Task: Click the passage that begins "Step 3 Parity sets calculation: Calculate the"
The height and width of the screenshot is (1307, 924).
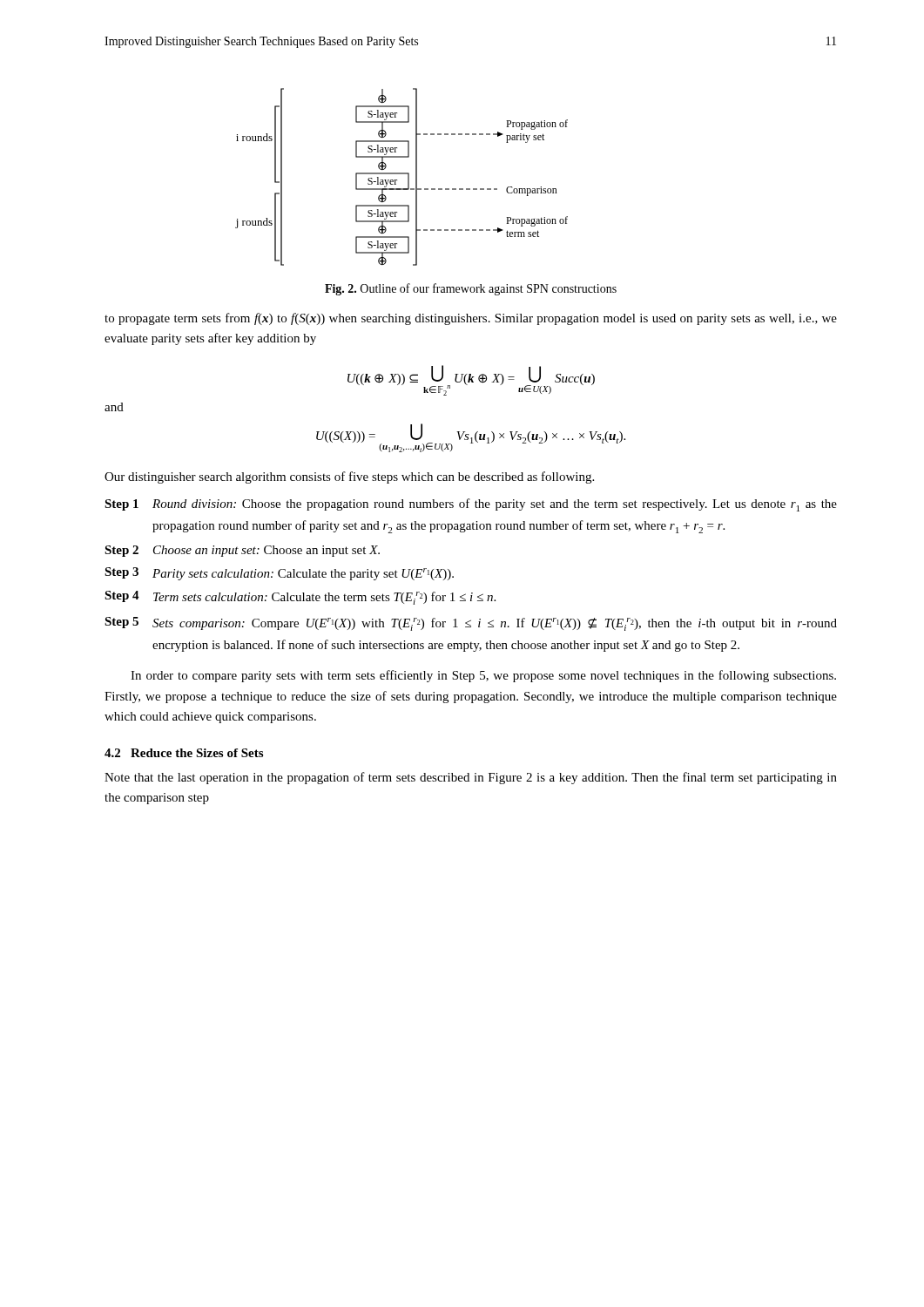Action: click(x=280, y=573)
